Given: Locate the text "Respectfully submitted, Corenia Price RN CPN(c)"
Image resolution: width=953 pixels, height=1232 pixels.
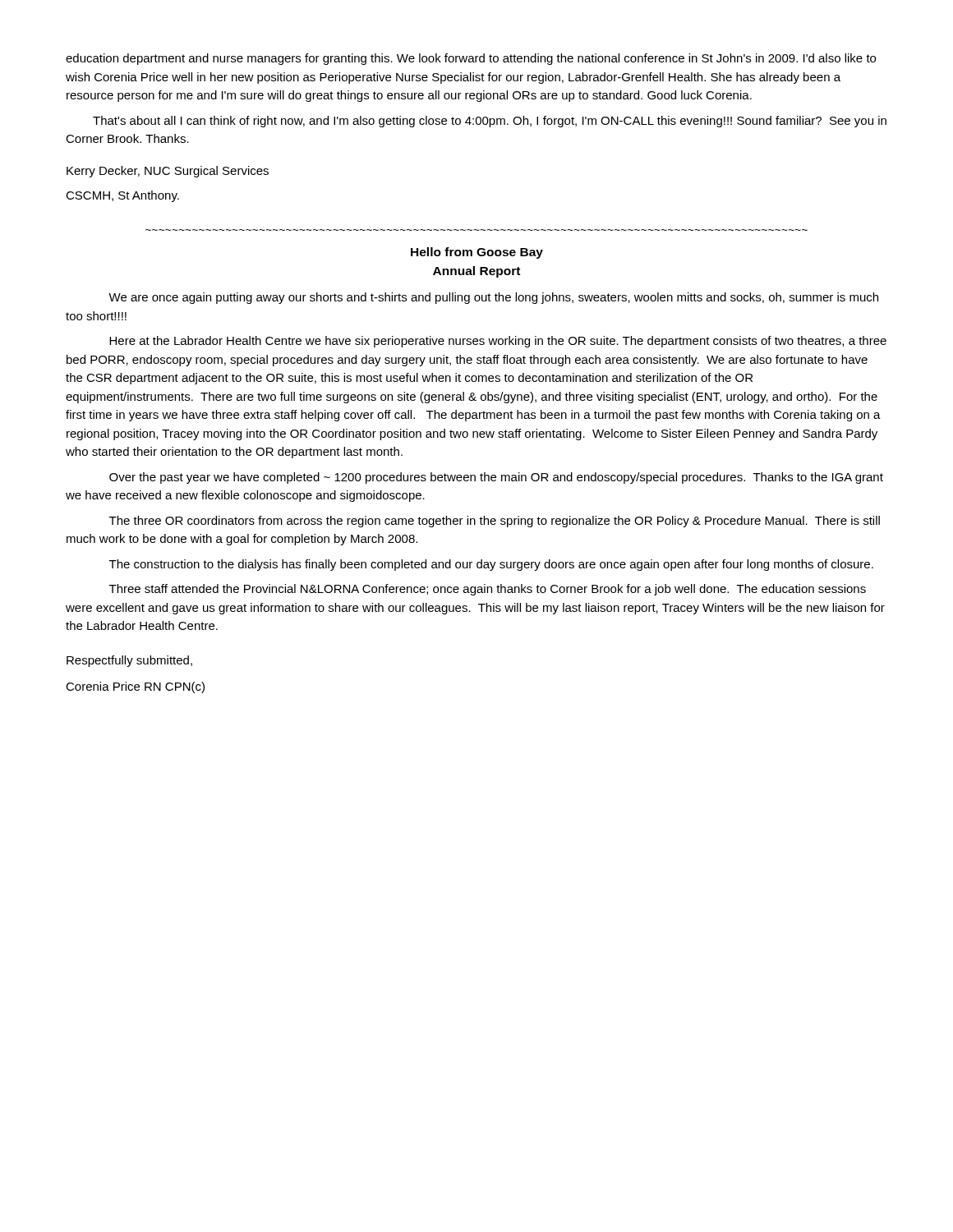Looking at the screenshot, I should pyautogui.click(x=129, y=661).
